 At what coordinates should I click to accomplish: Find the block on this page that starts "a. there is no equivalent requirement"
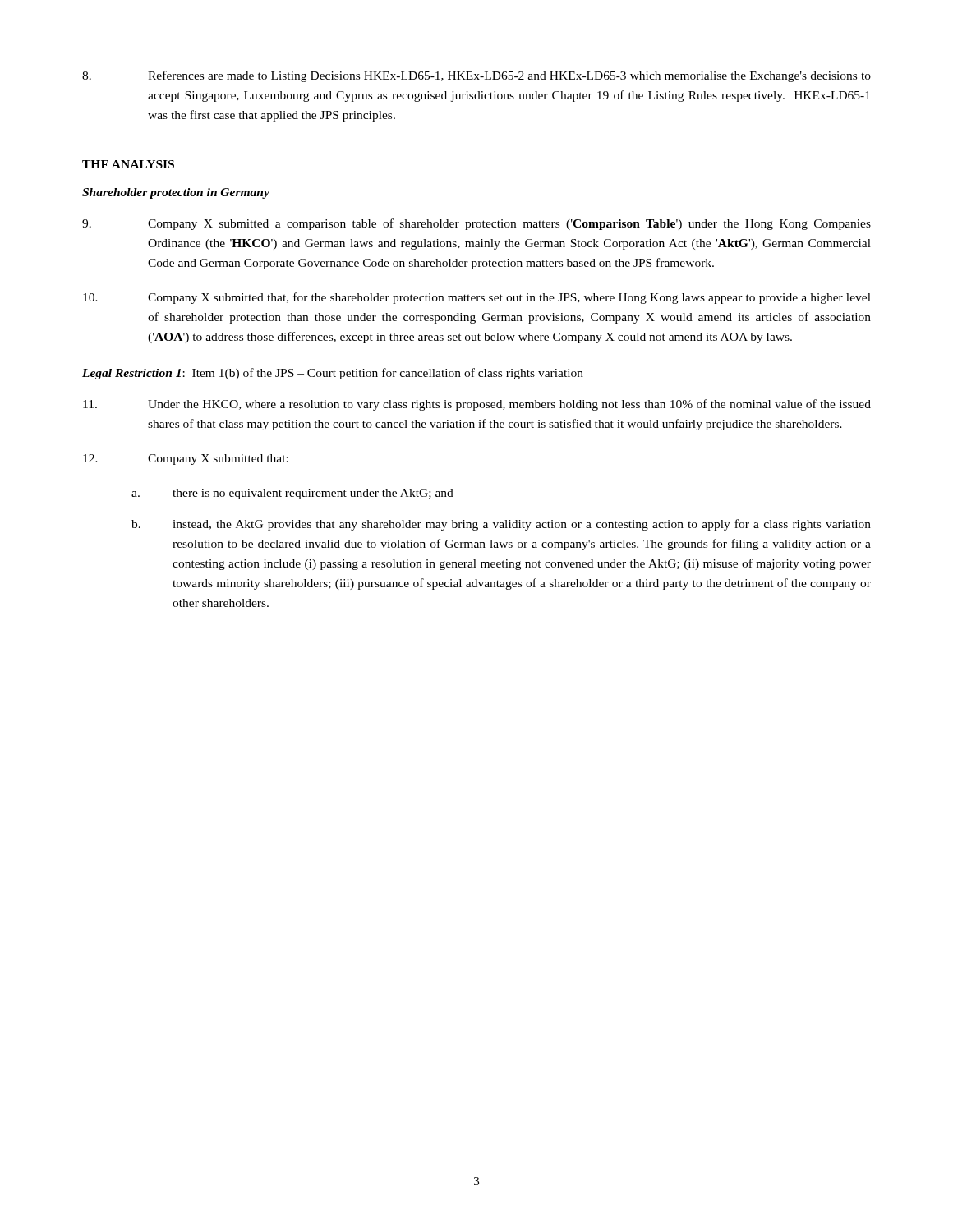292,494
